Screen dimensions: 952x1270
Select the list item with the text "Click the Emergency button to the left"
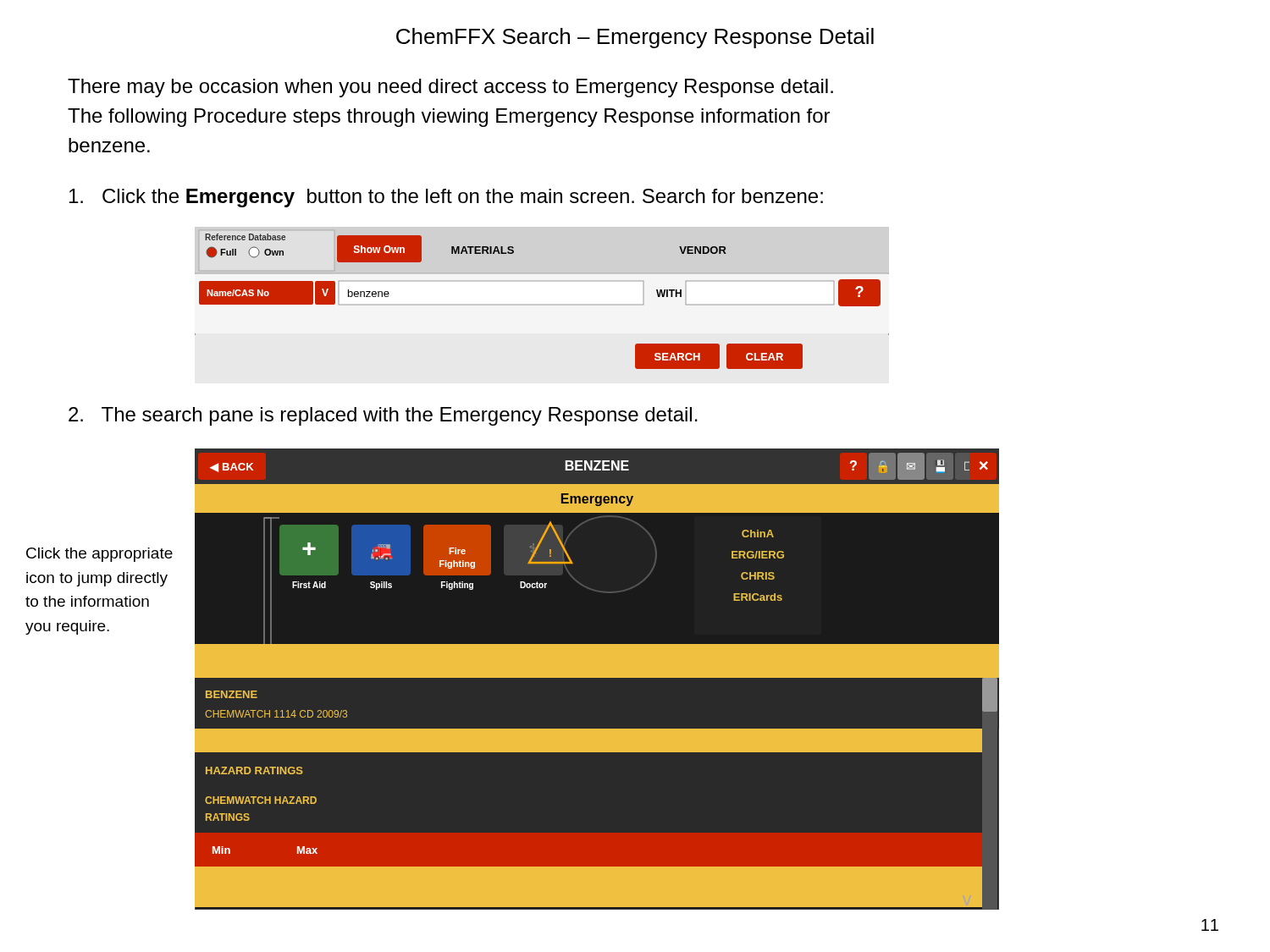tap(446, 196)
